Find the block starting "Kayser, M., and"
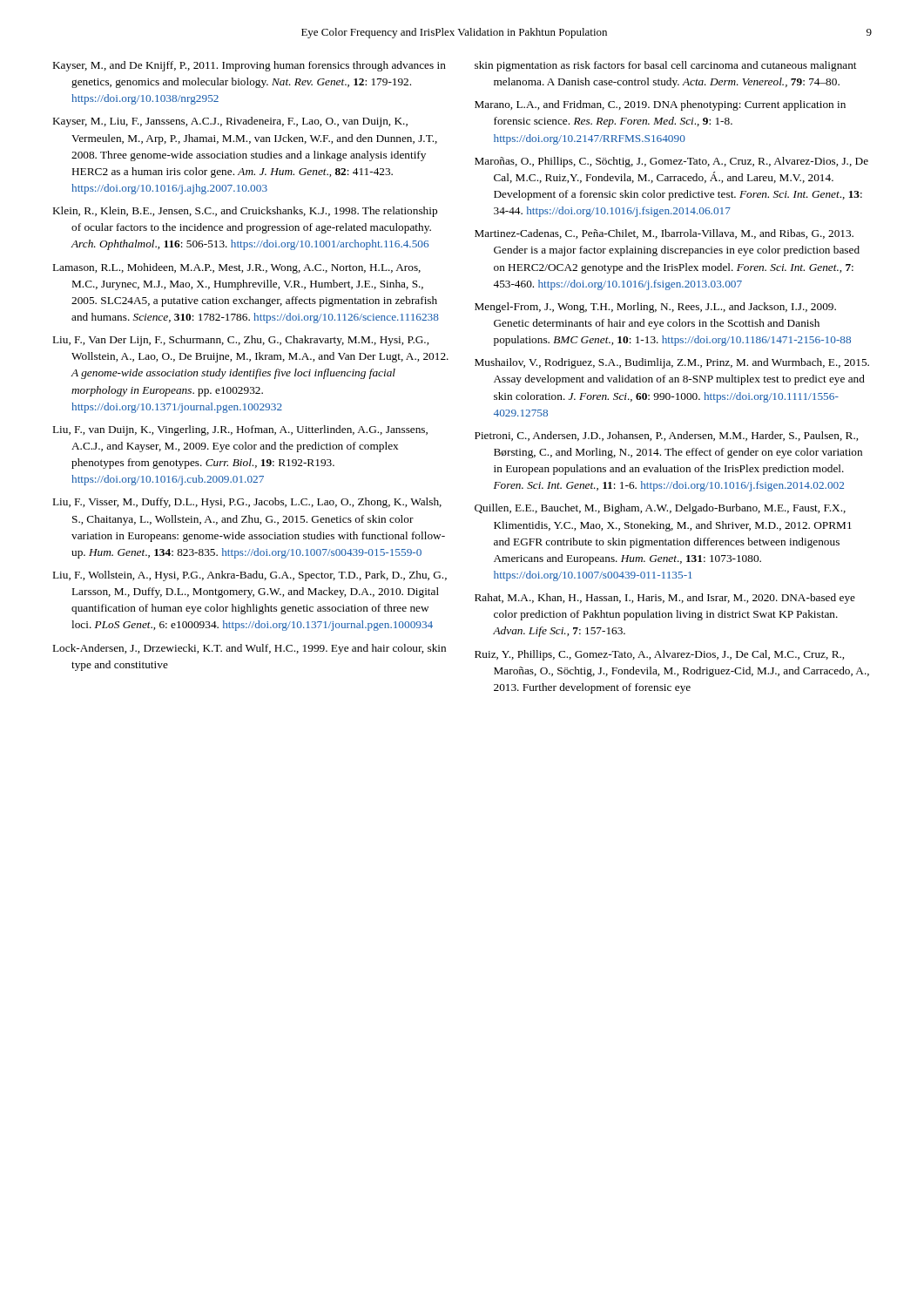The height and width of the screenshot is (1307, 924). click(249, 82)
